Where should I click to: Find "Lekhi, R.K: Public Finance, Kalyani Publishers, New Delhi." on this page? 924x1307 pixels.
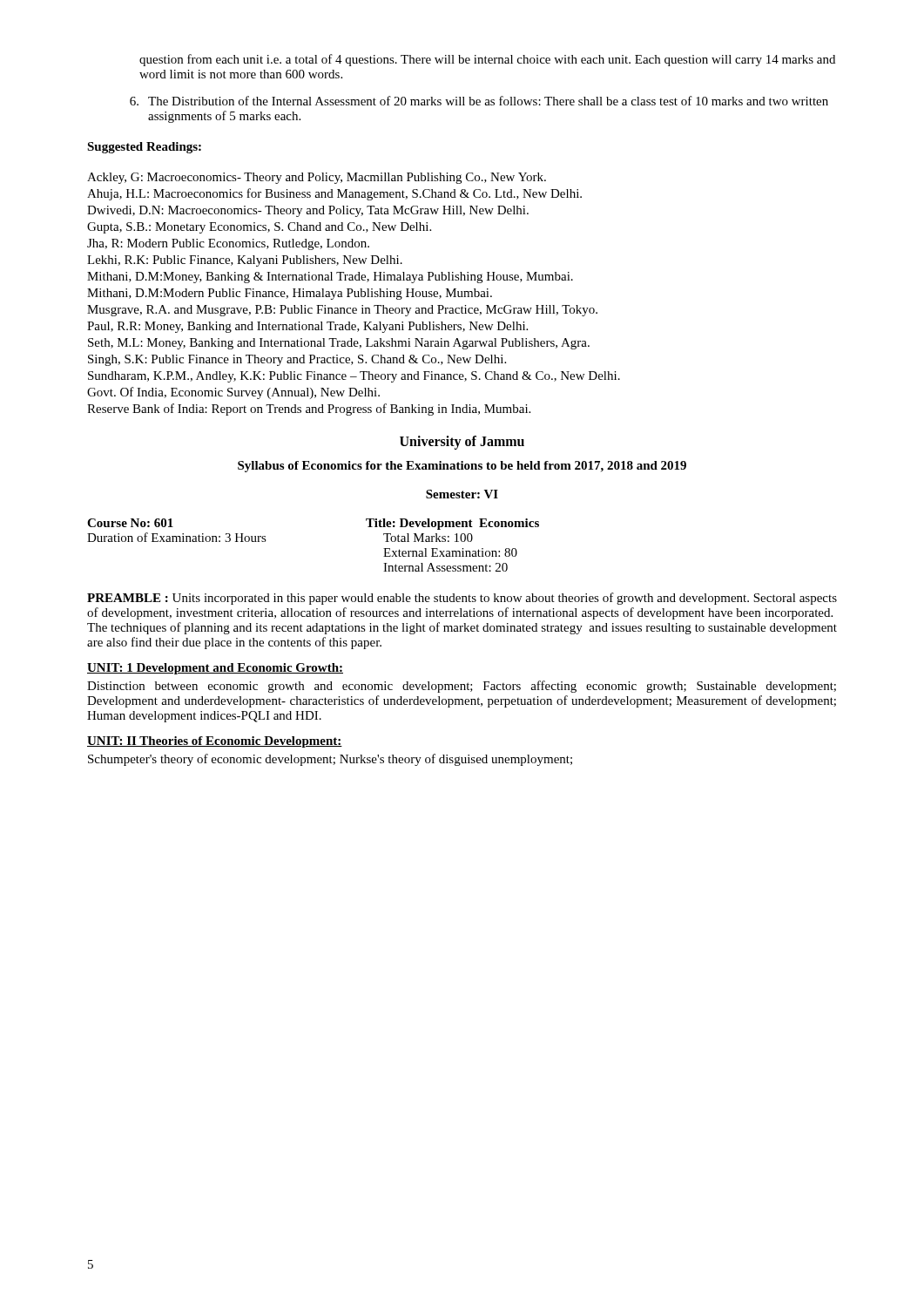pyautogui.click(x=245, y=260)
